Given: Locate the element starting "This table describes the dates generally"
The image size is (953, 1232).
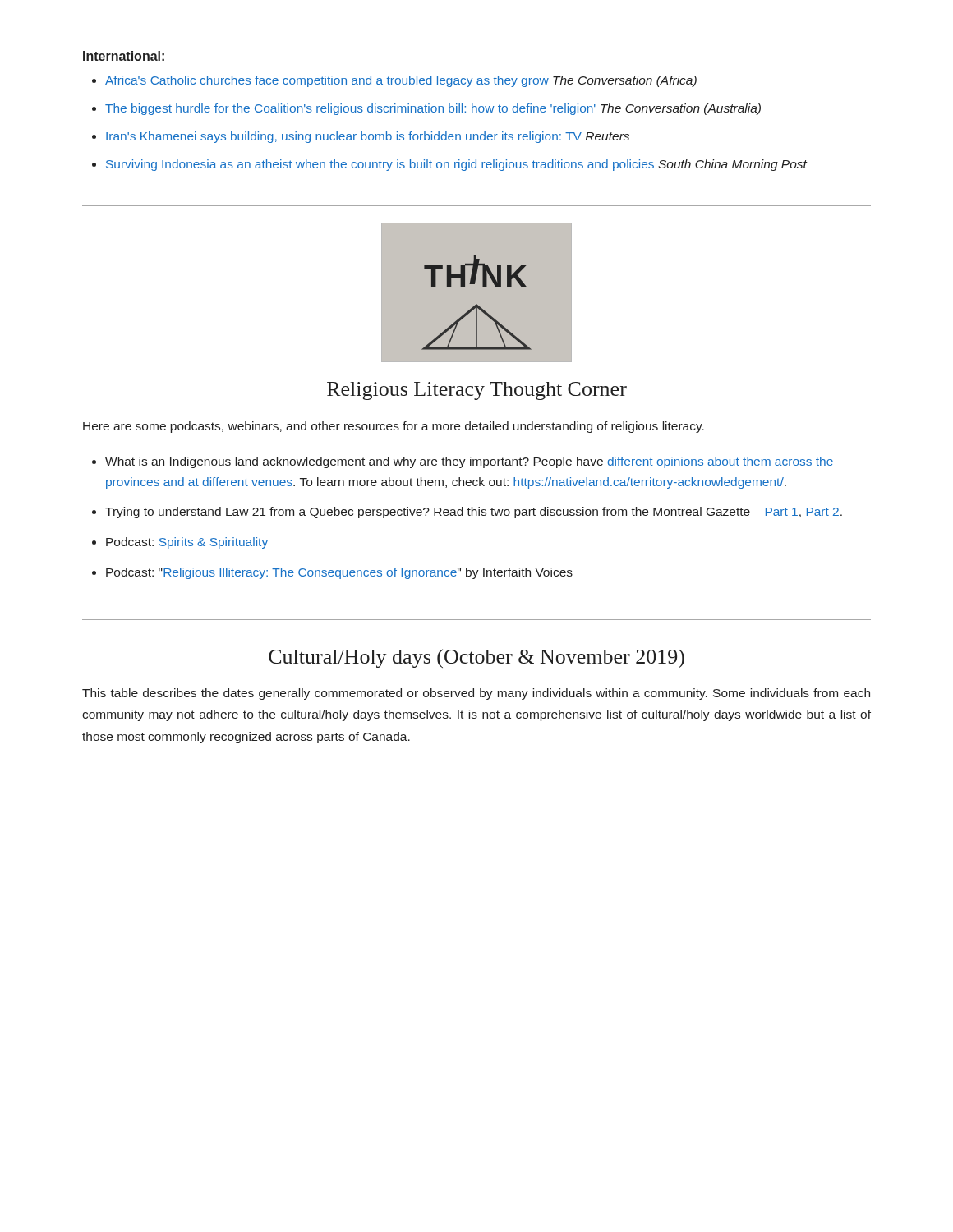Looking at the screenshot, I should 476,714.
